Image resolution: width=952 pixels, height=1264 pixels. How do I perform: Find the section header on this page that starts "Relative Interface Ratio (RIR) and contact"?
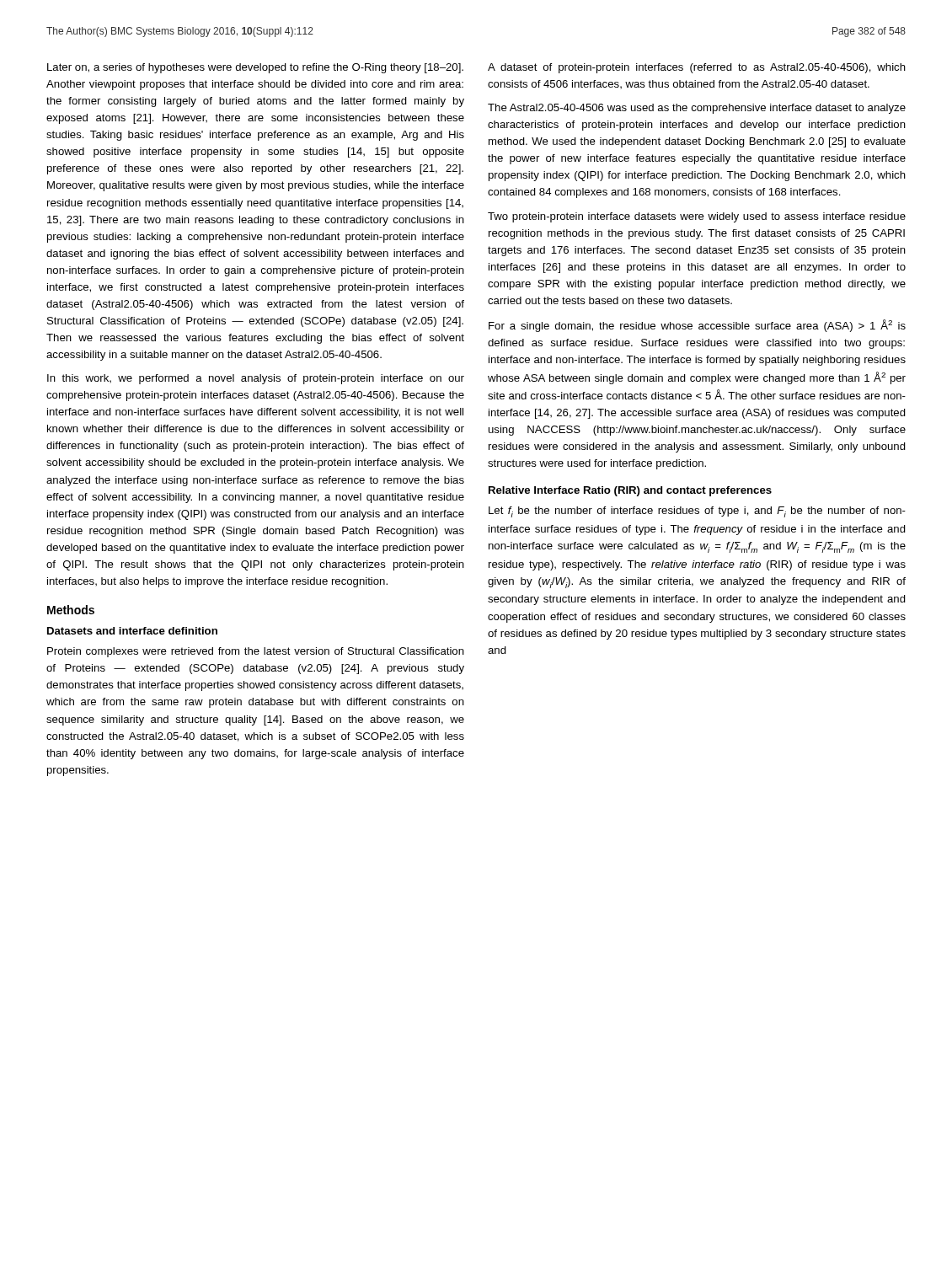[630, 490]
